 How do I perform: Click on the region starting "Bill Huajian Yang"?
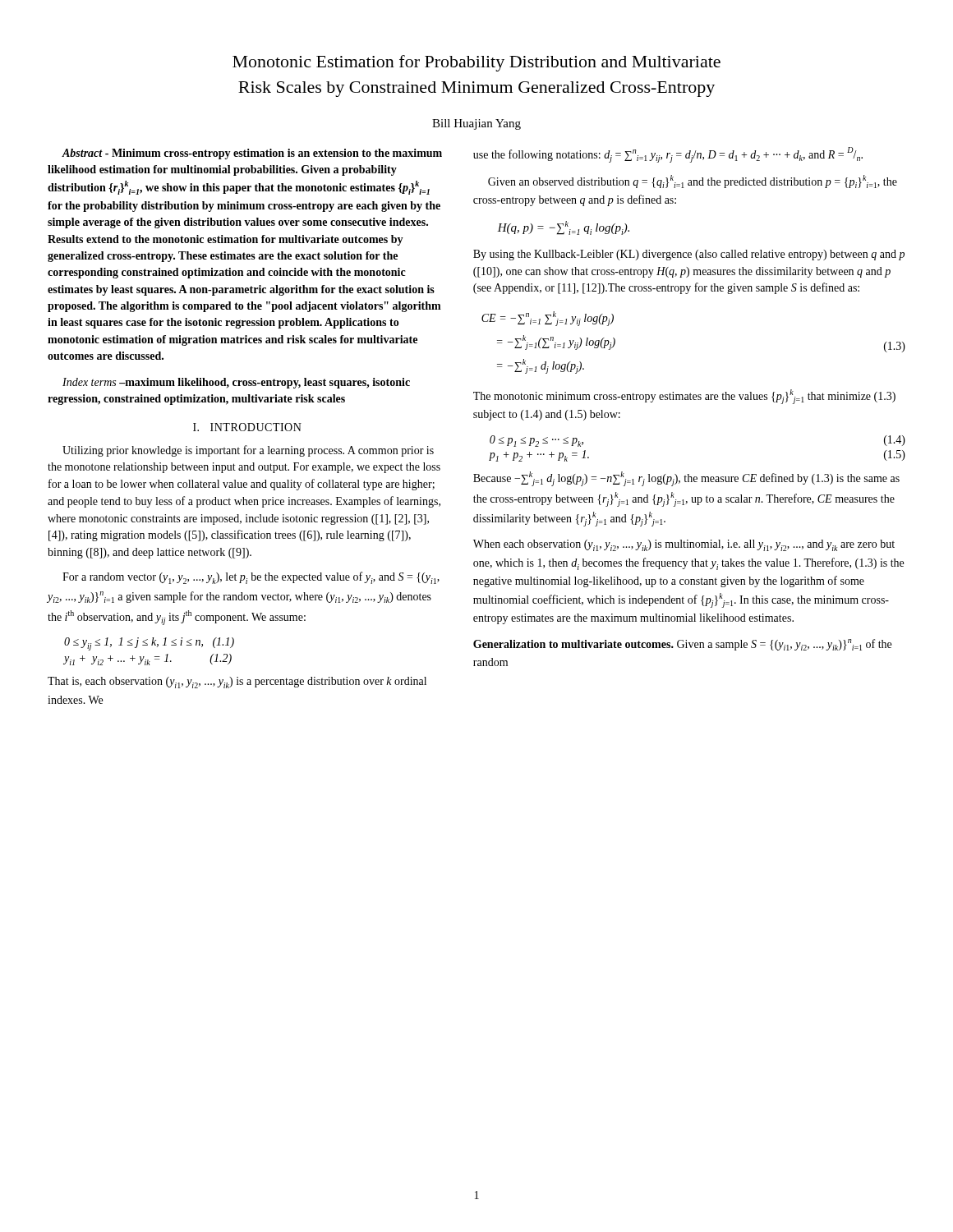coord(476,123)
